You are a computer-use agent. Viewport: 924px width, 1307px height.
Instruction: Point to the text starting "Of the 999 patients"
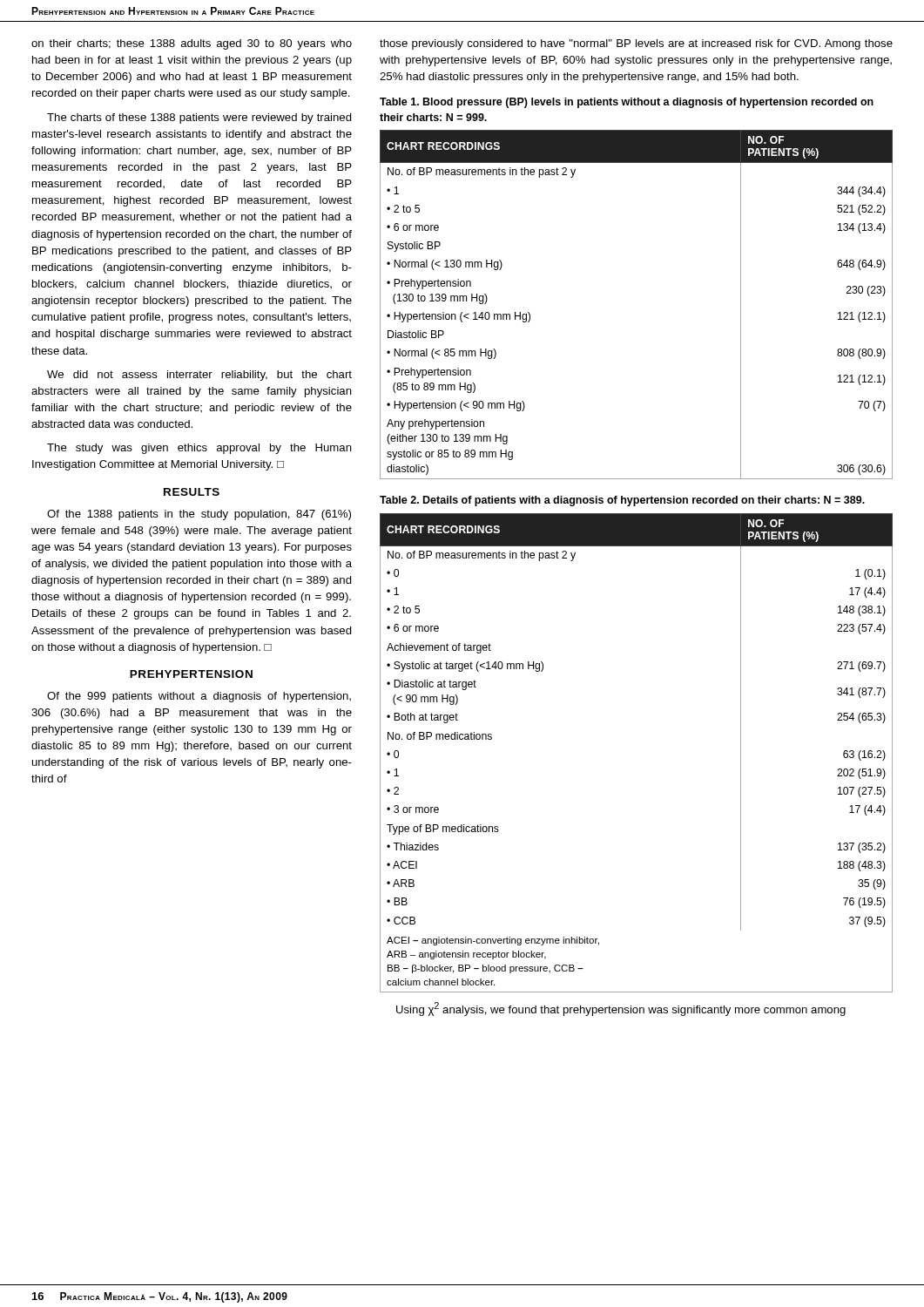(x=192, y=737)
